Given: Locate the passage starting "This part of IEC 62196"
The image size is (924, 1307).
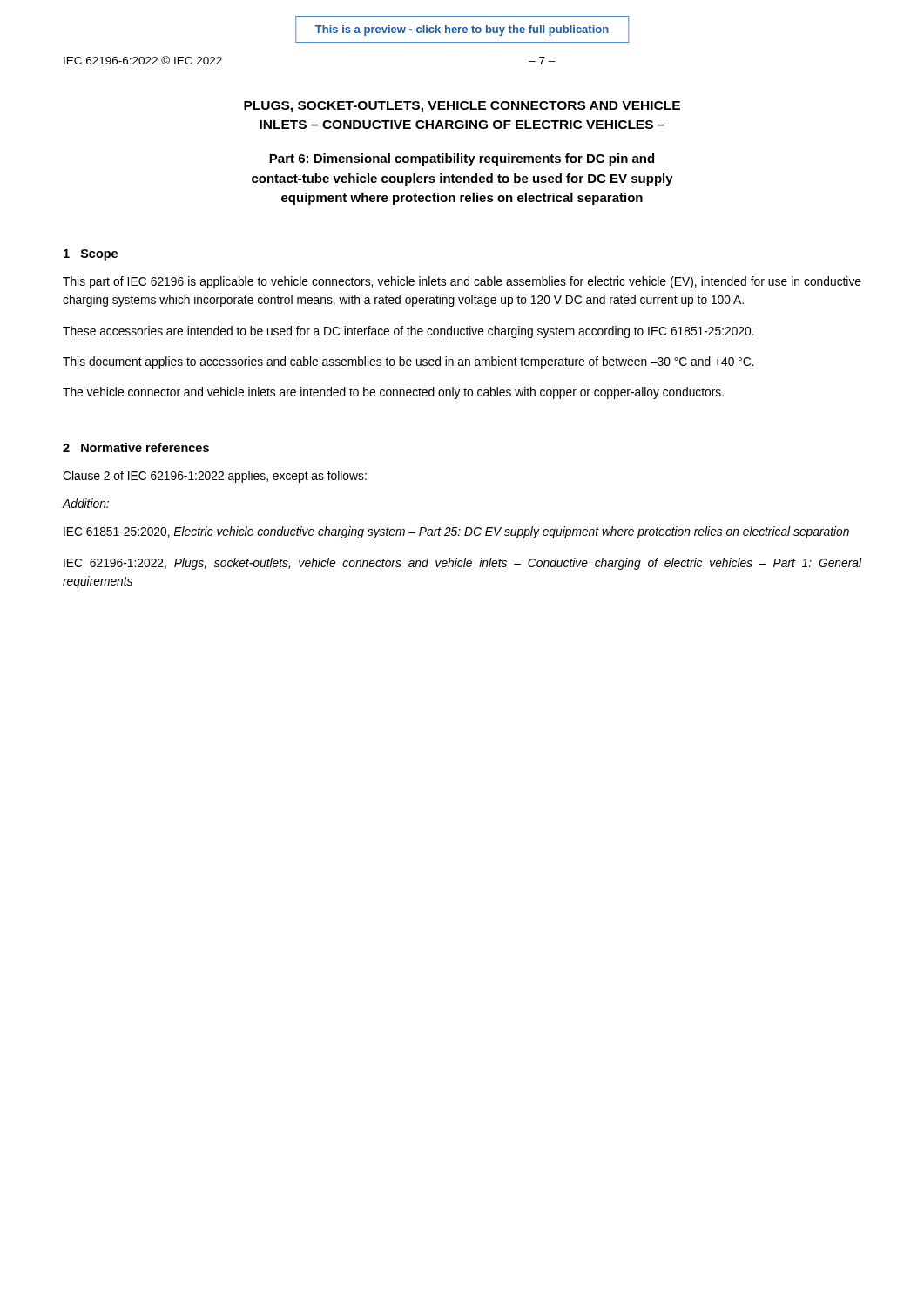Looking at the screenshot, I should pos(462,291).
